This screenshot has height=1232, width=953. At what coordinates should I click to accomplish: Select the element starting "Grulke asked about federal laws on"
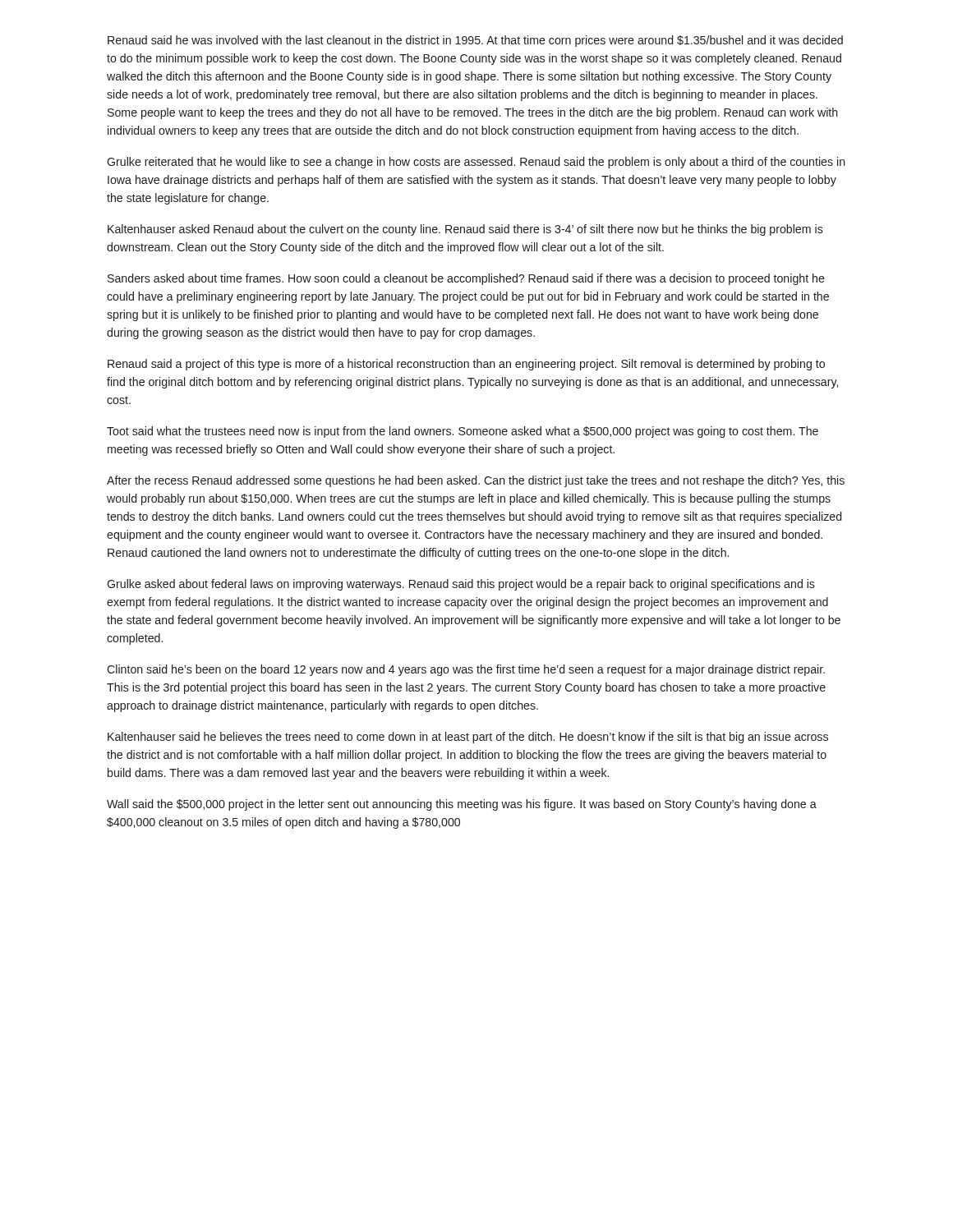coord(474,611)
